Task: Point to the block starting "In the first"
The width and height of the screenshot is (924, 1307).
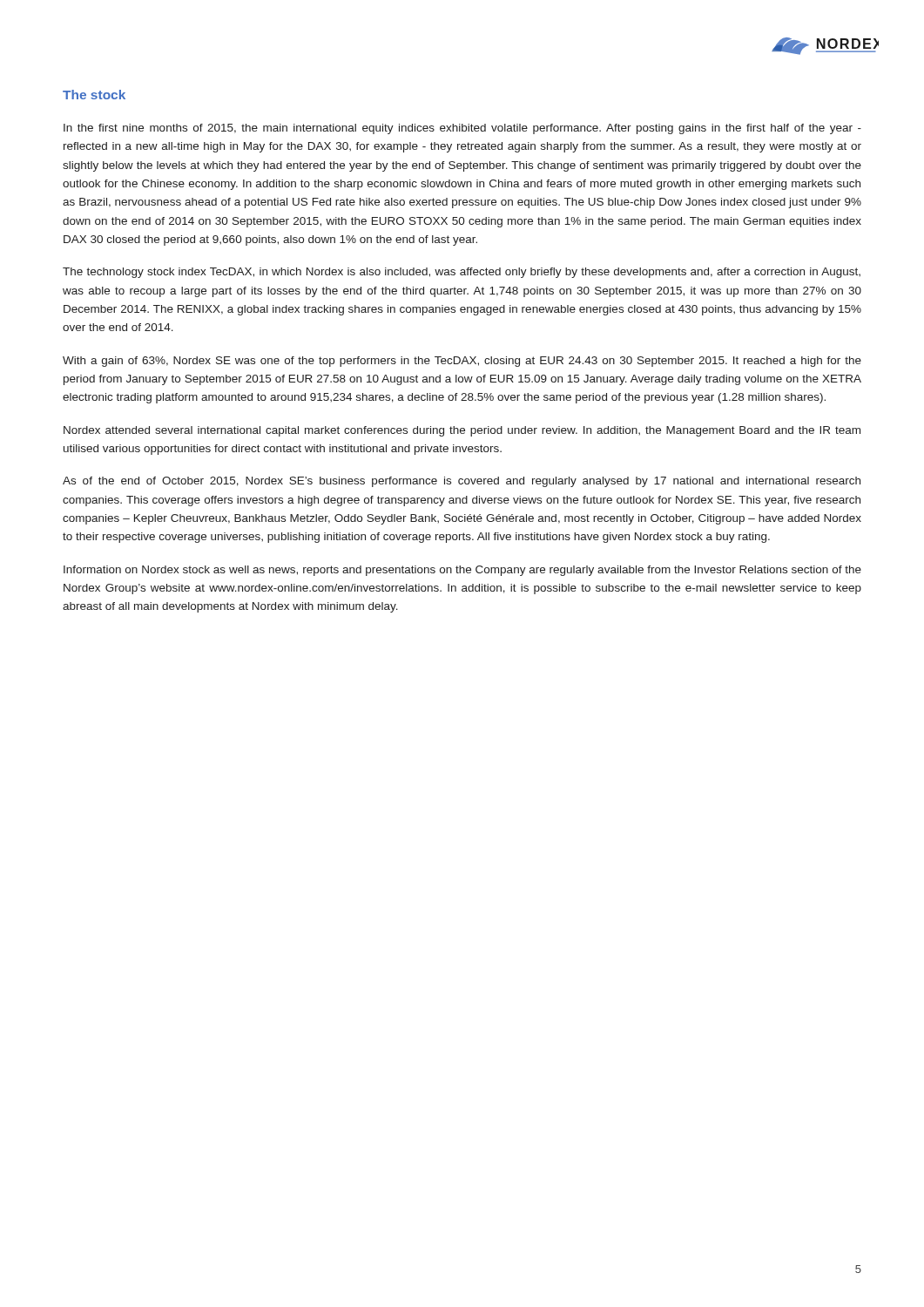Action: (462, 183)
